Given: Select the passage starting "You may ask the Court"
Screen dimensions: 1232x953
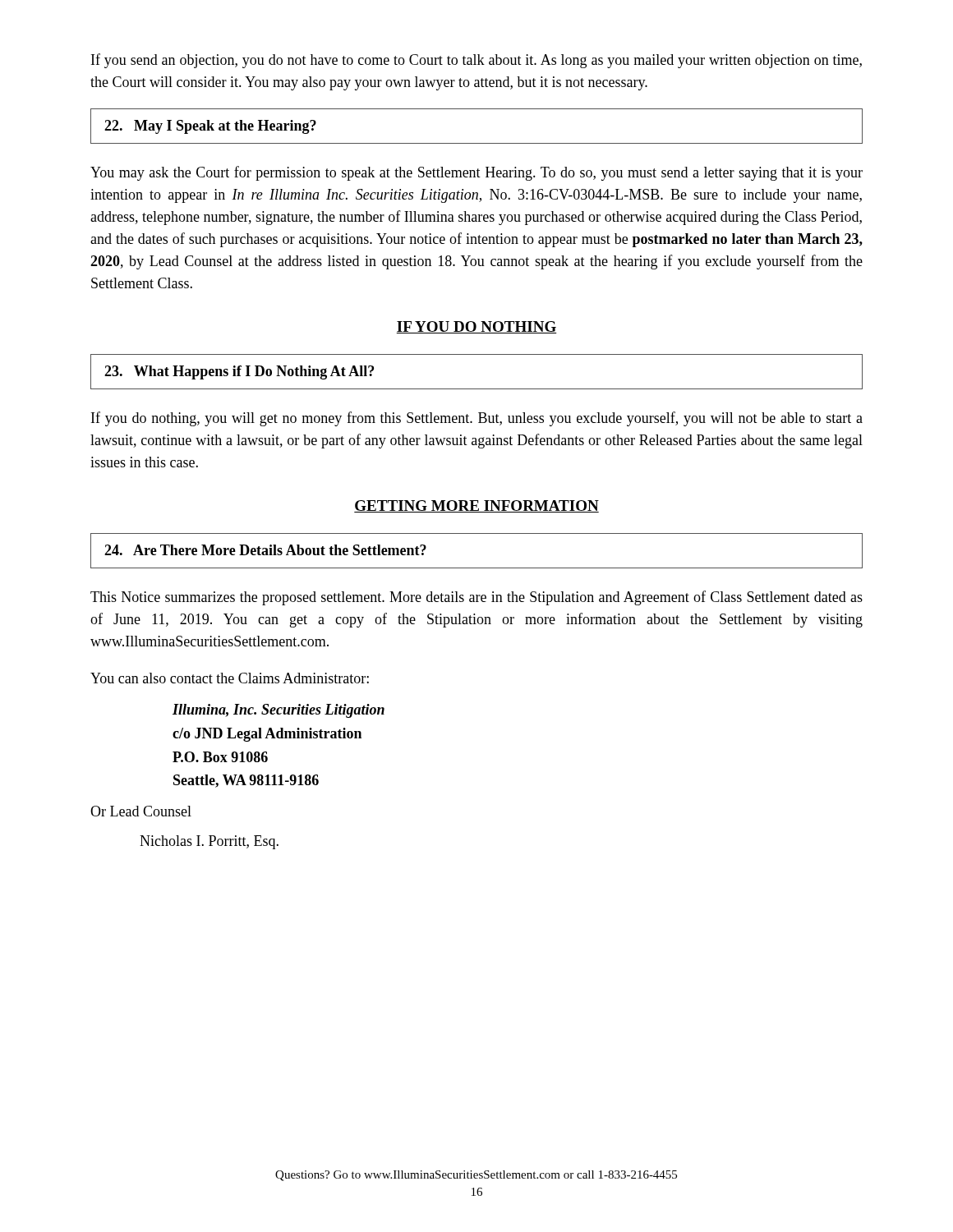Looking at the screenshot, I should [476, 228].
